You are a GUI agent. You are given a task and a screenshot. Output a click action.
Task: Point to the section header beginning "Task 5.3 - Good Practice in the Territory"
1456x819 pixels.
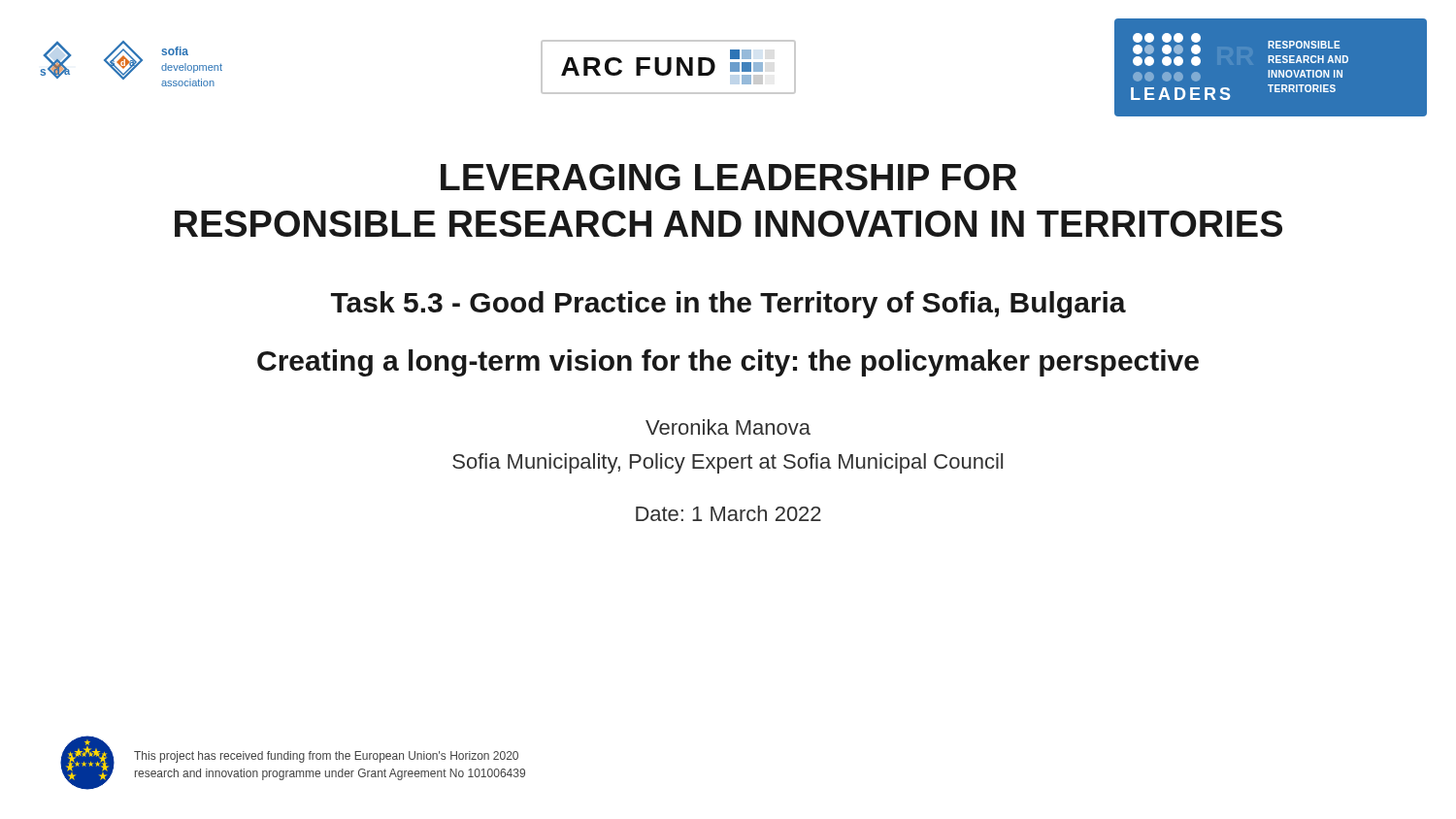point(728,302)
